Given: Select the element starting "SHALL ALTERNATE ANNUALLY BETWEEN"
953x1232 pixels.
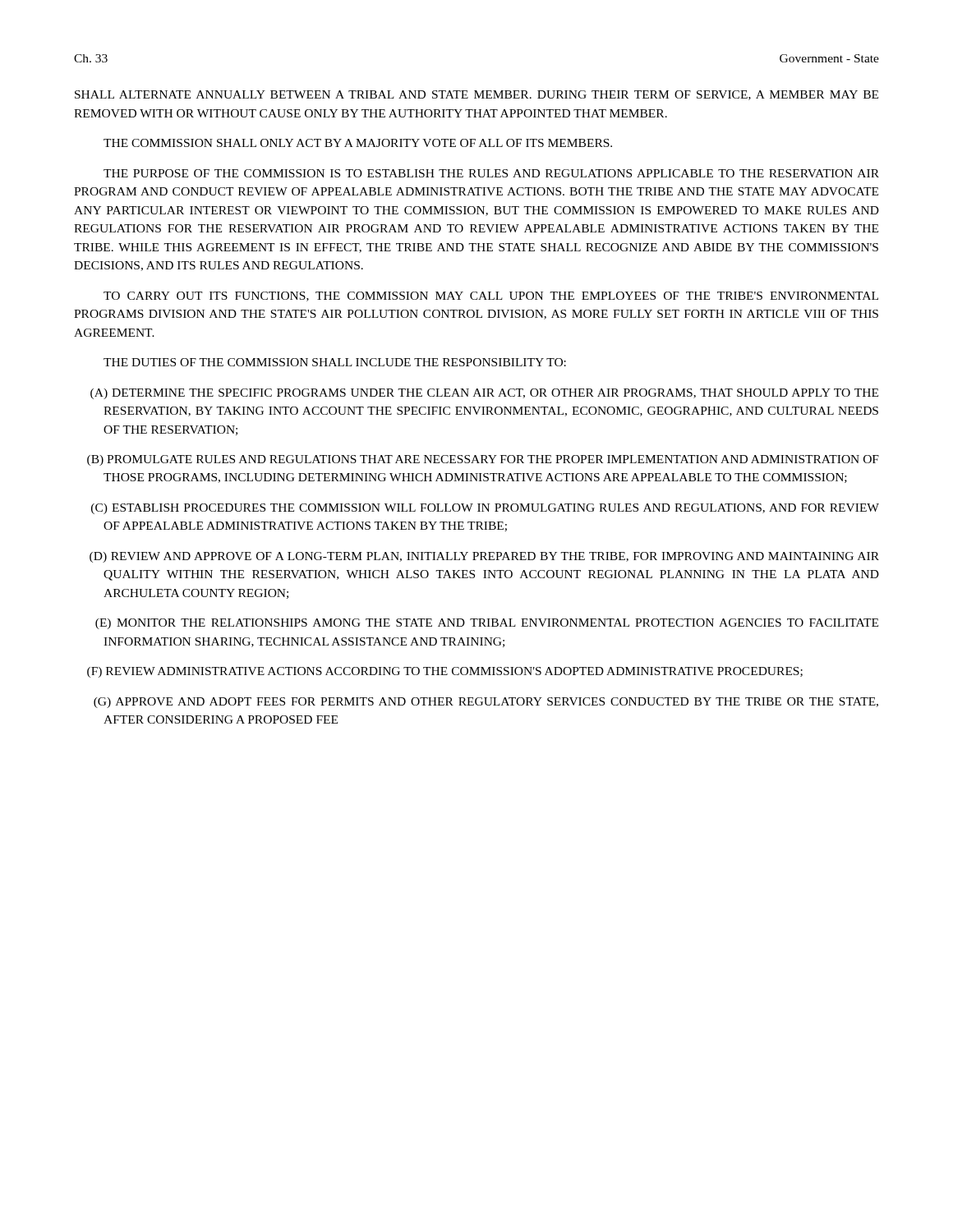Looking at the screenshot, I should coord(476,104).
